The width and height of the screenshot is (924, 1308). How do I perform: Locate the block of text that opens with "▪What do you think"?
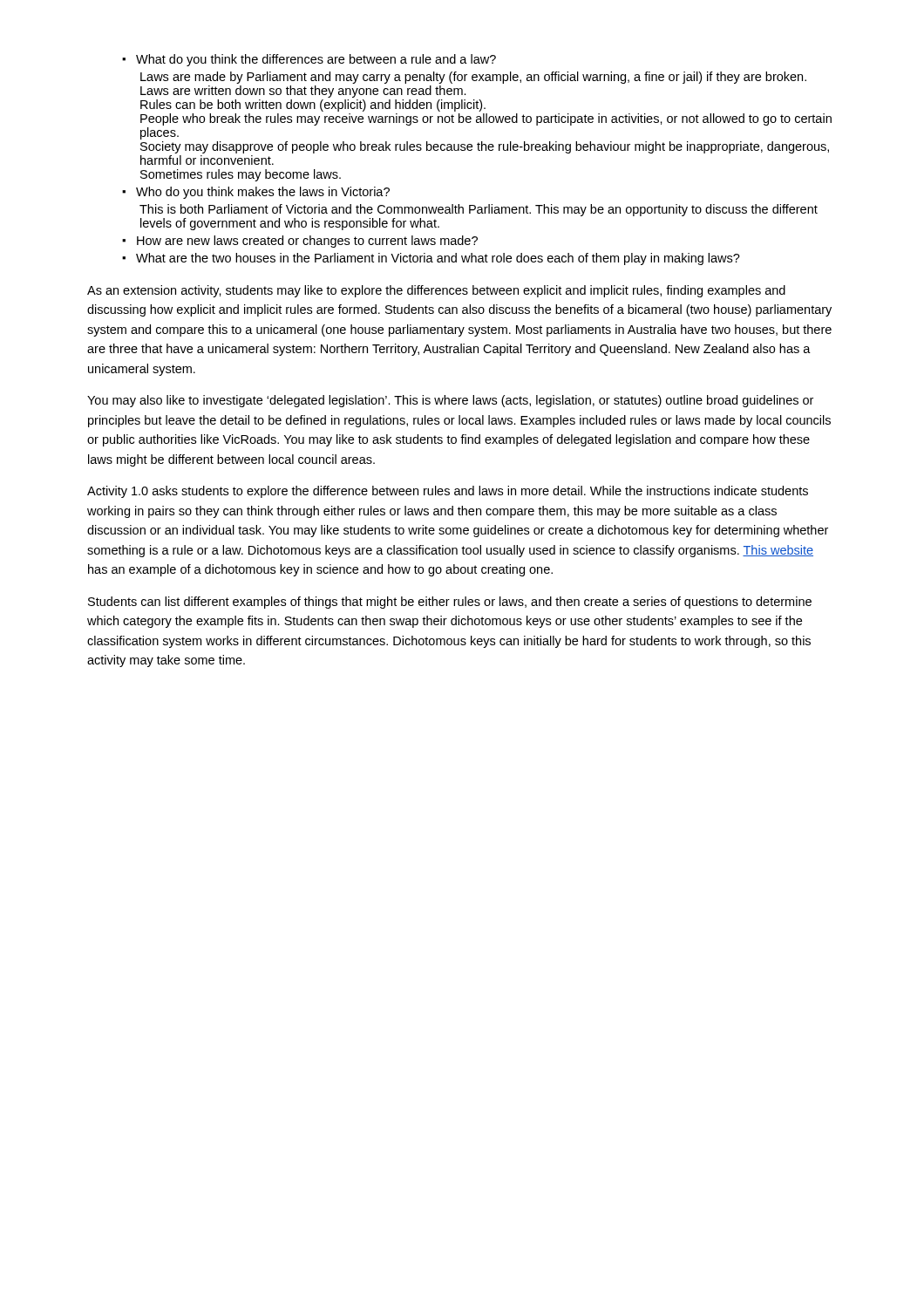pyautogui.click(x=479, y=117)
